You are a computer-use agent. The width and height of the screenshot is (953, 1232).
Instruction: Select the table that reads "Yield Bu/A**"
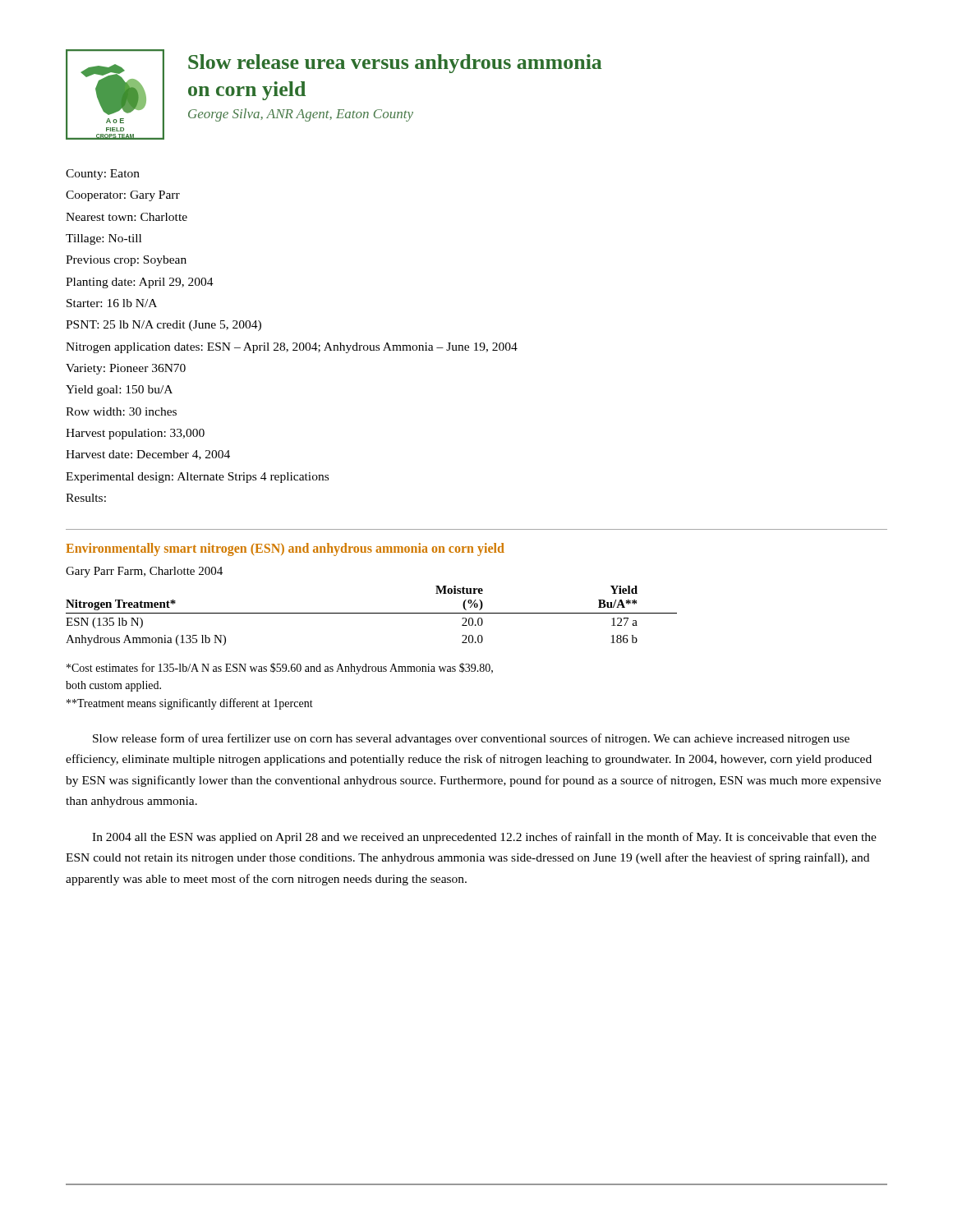click(x=476, y=614)
